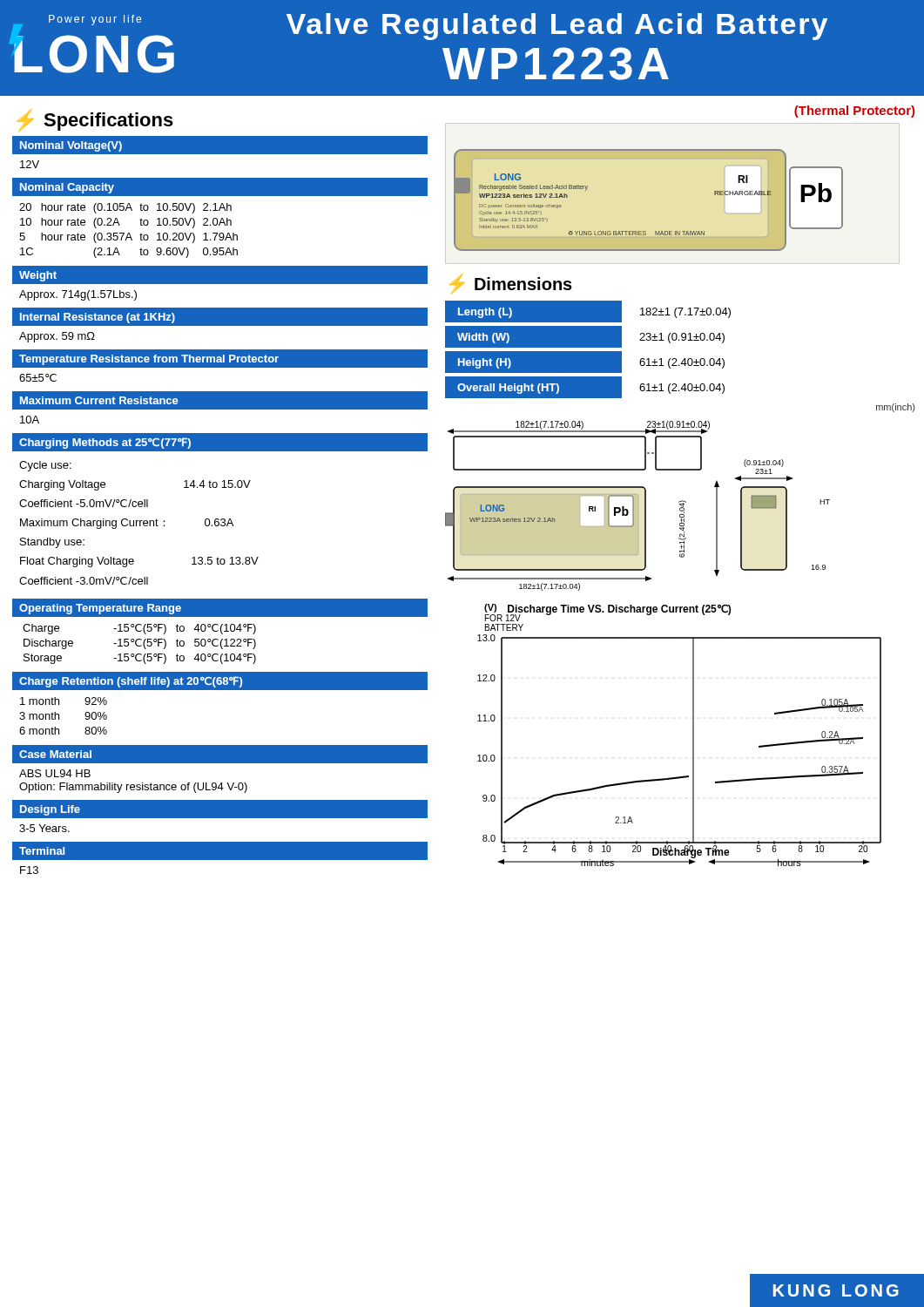Where is the section header that starts "Temperature Resistance from"?

point(149,359)
